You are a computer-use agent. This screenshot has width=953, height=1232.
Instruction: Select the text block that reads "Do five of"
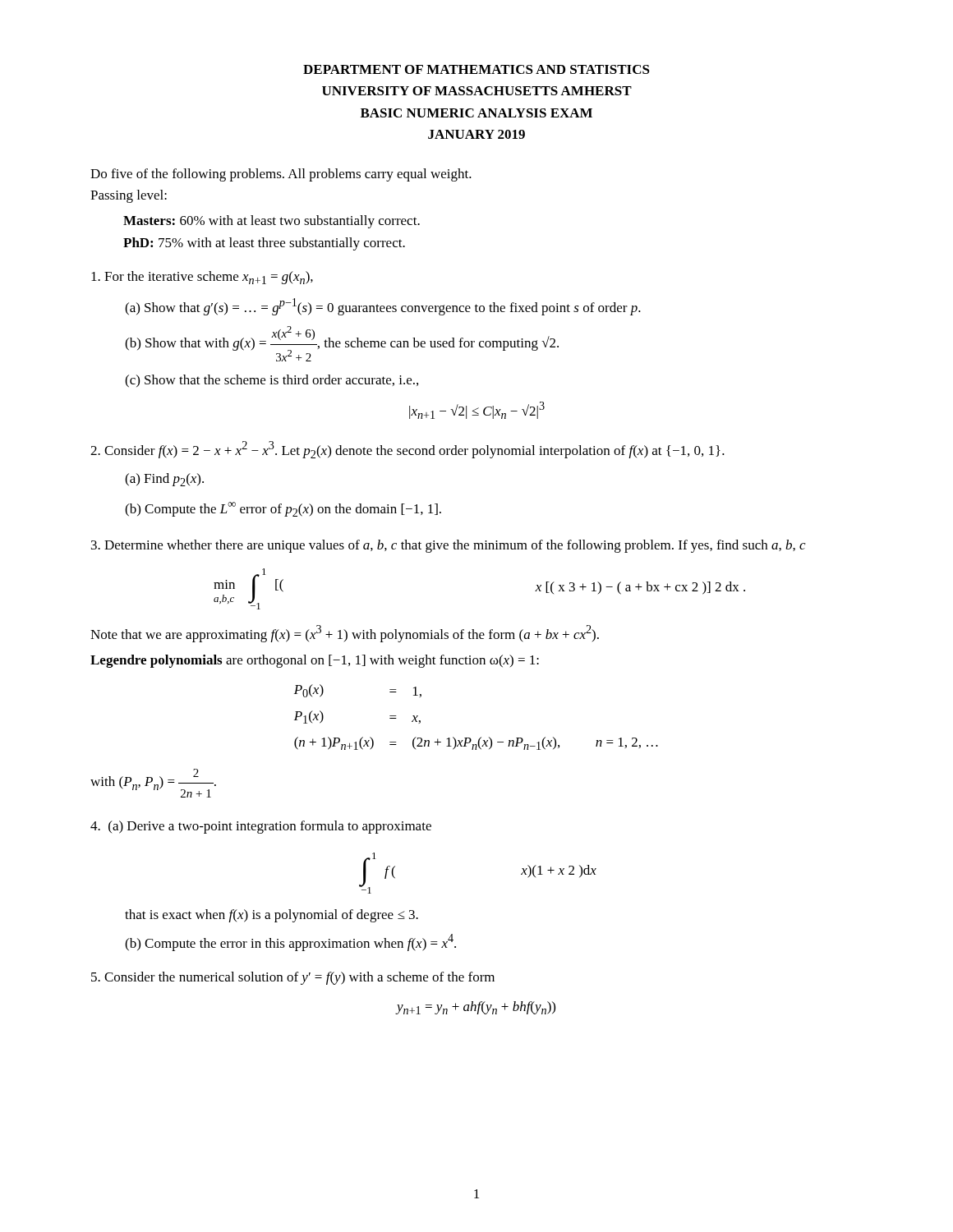[x=281, y=184]
